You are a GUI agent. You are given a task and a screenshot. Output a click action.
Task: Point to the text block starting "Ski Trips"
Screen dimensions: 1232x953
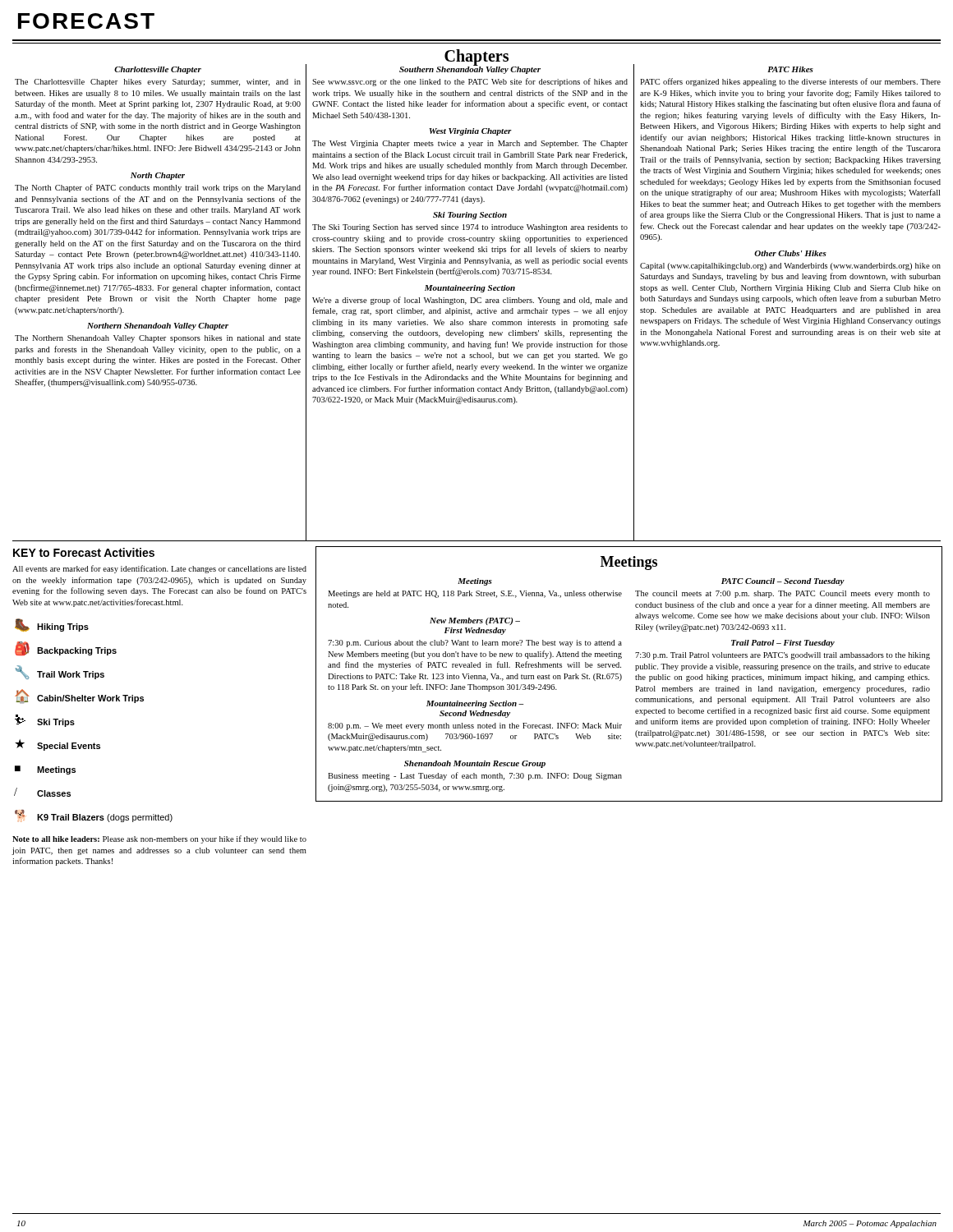pyautogui.click(x=56, y=722)
